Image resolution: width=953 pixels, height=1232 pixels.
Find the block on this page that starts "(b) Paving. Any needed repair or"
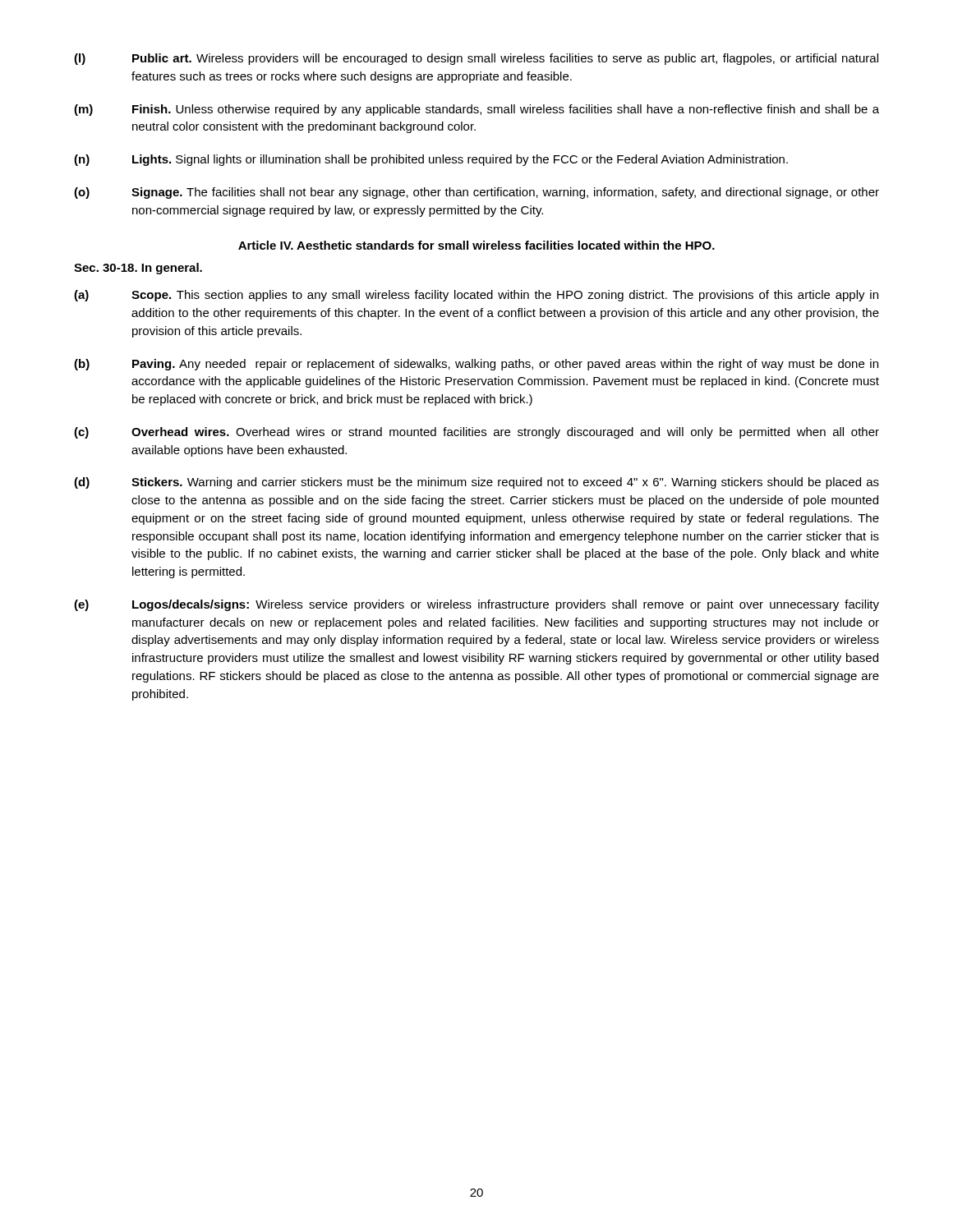coord(476,381)
